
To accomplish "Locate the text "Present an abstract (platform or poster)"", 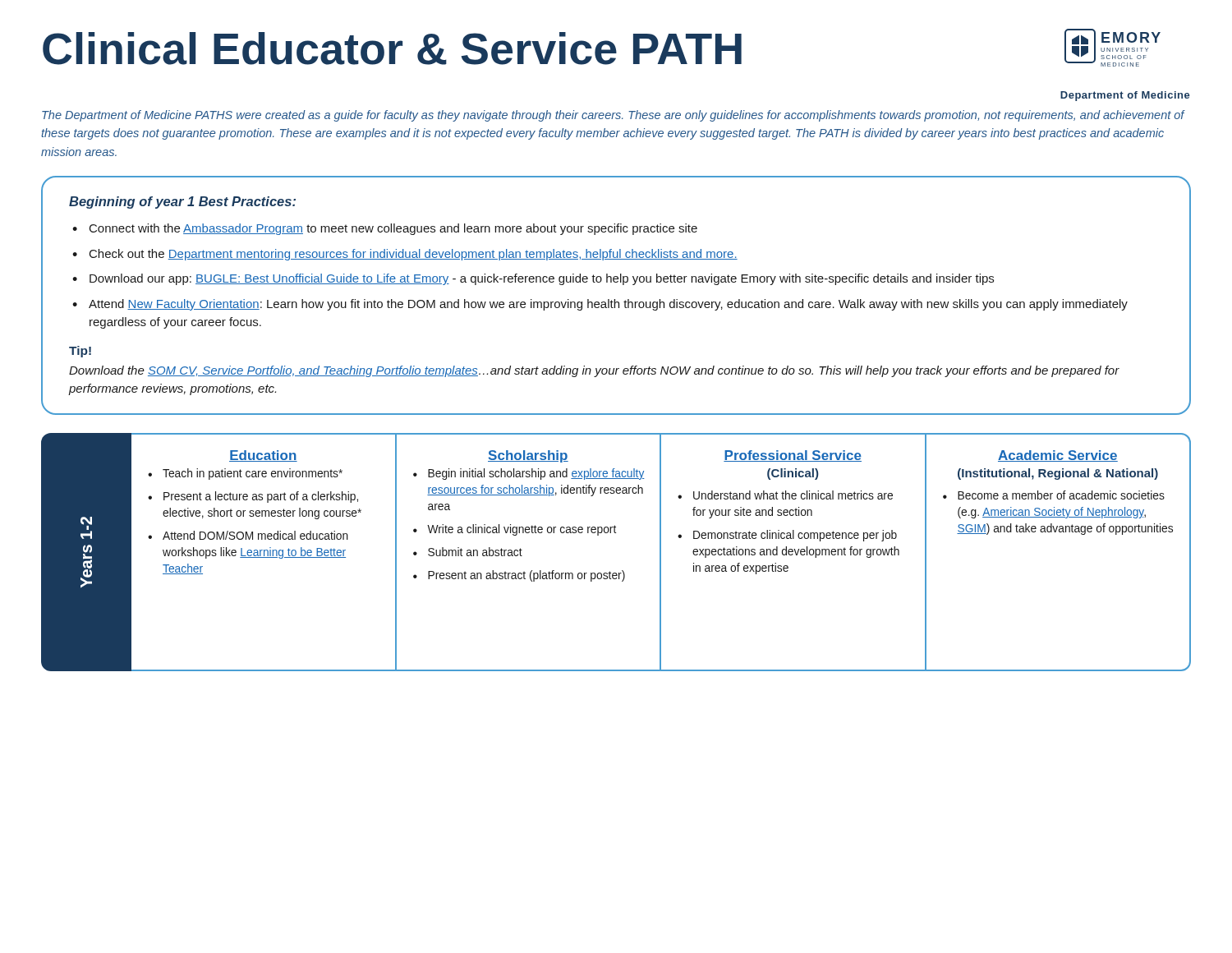I will pos(526,575).
